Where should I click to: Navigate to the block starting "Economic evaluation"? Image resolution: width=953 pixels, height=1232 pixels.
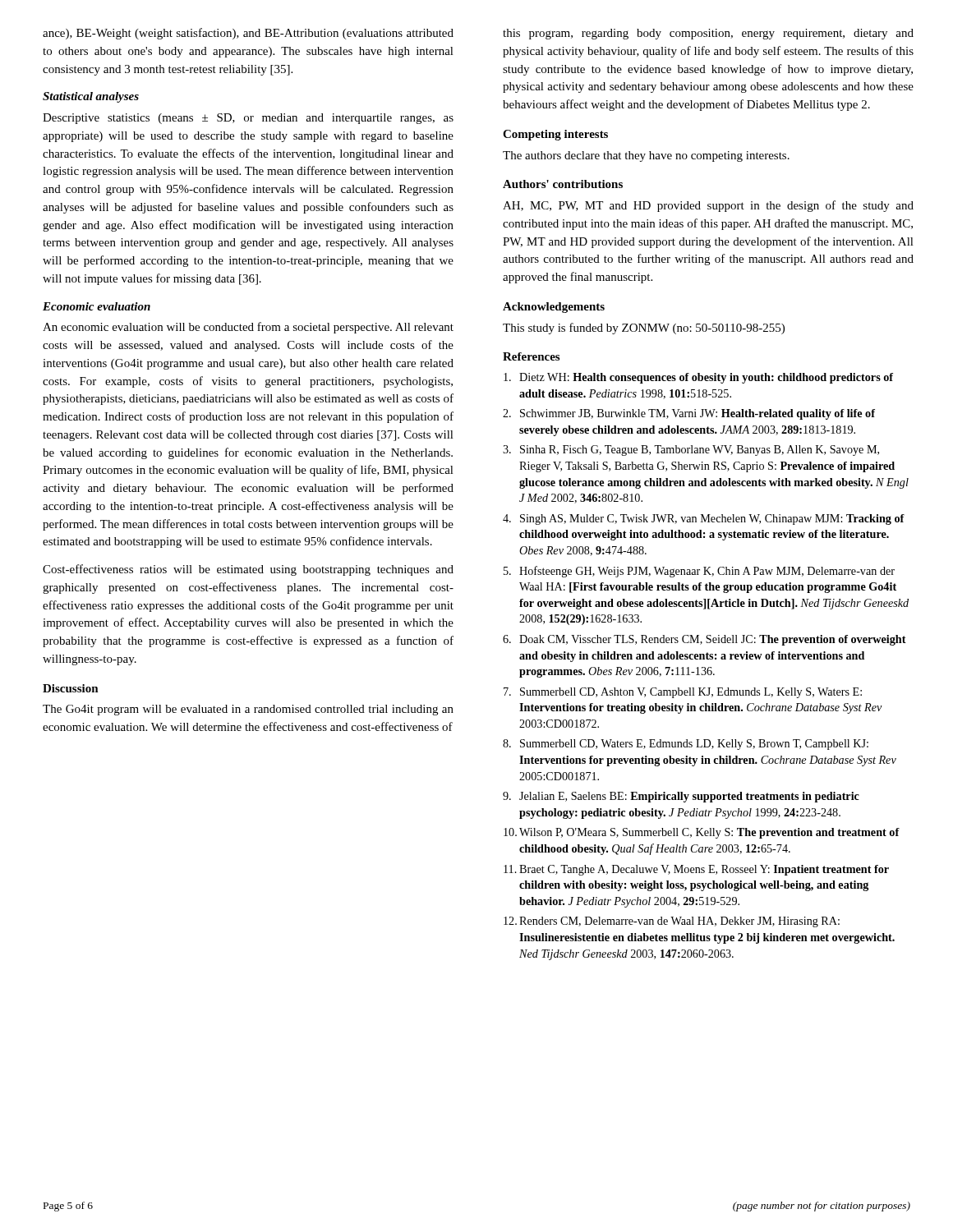(x=97, y=306)
